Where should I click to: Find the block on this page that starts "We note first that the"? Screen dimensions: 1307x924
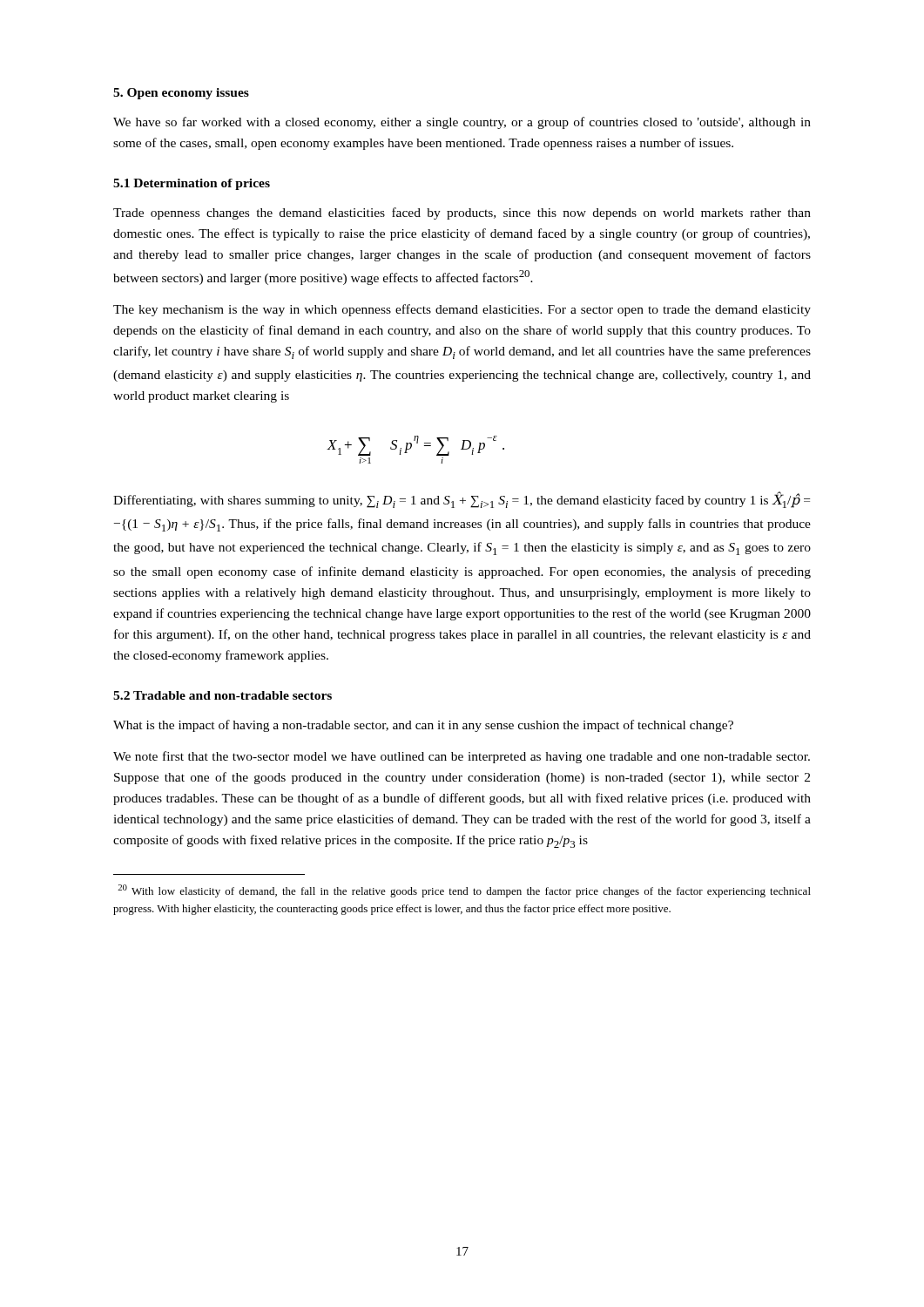point(462,799)
